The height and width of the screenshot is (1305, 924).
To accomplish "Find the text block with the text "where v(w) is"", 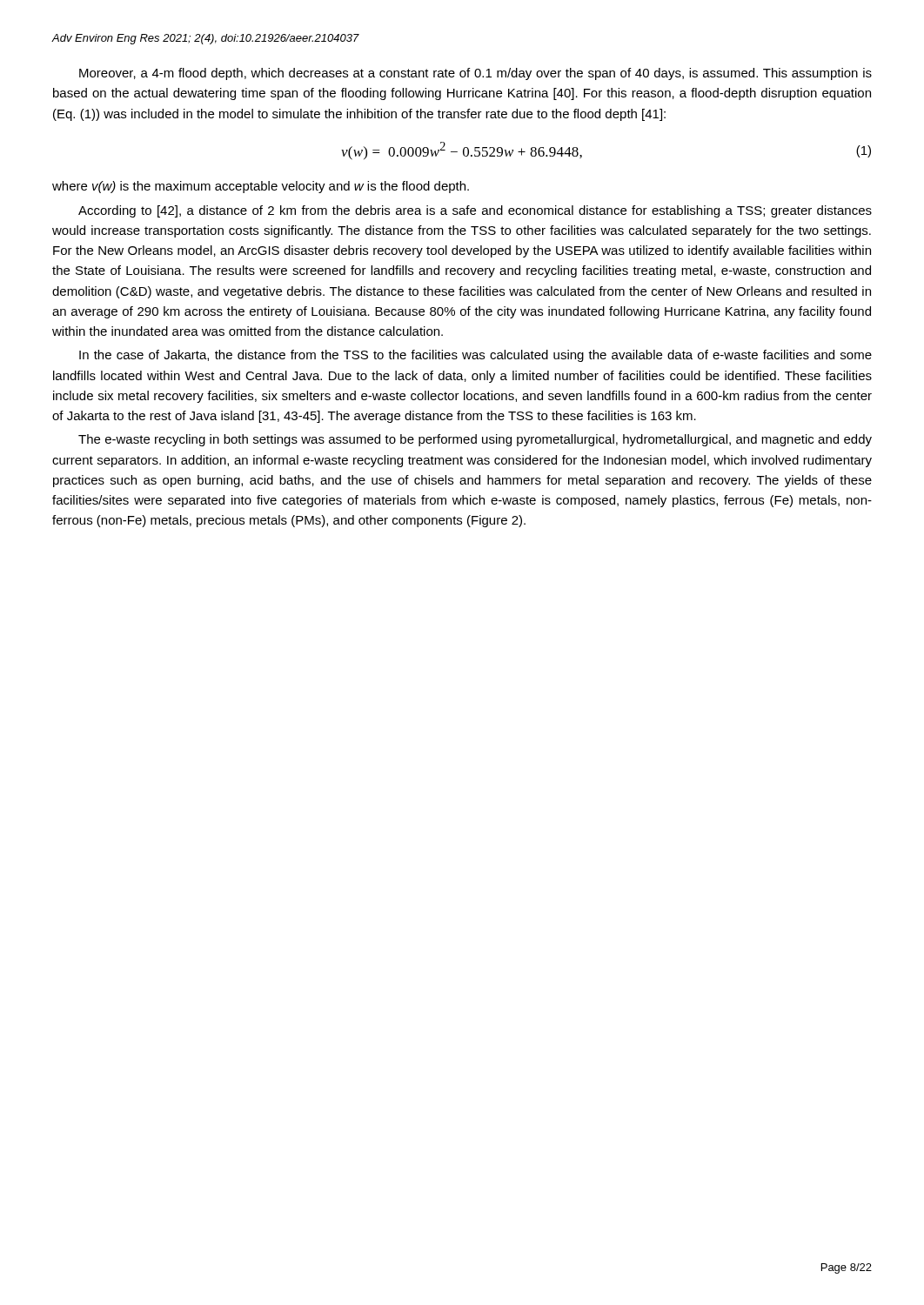I will coord(462,186).
